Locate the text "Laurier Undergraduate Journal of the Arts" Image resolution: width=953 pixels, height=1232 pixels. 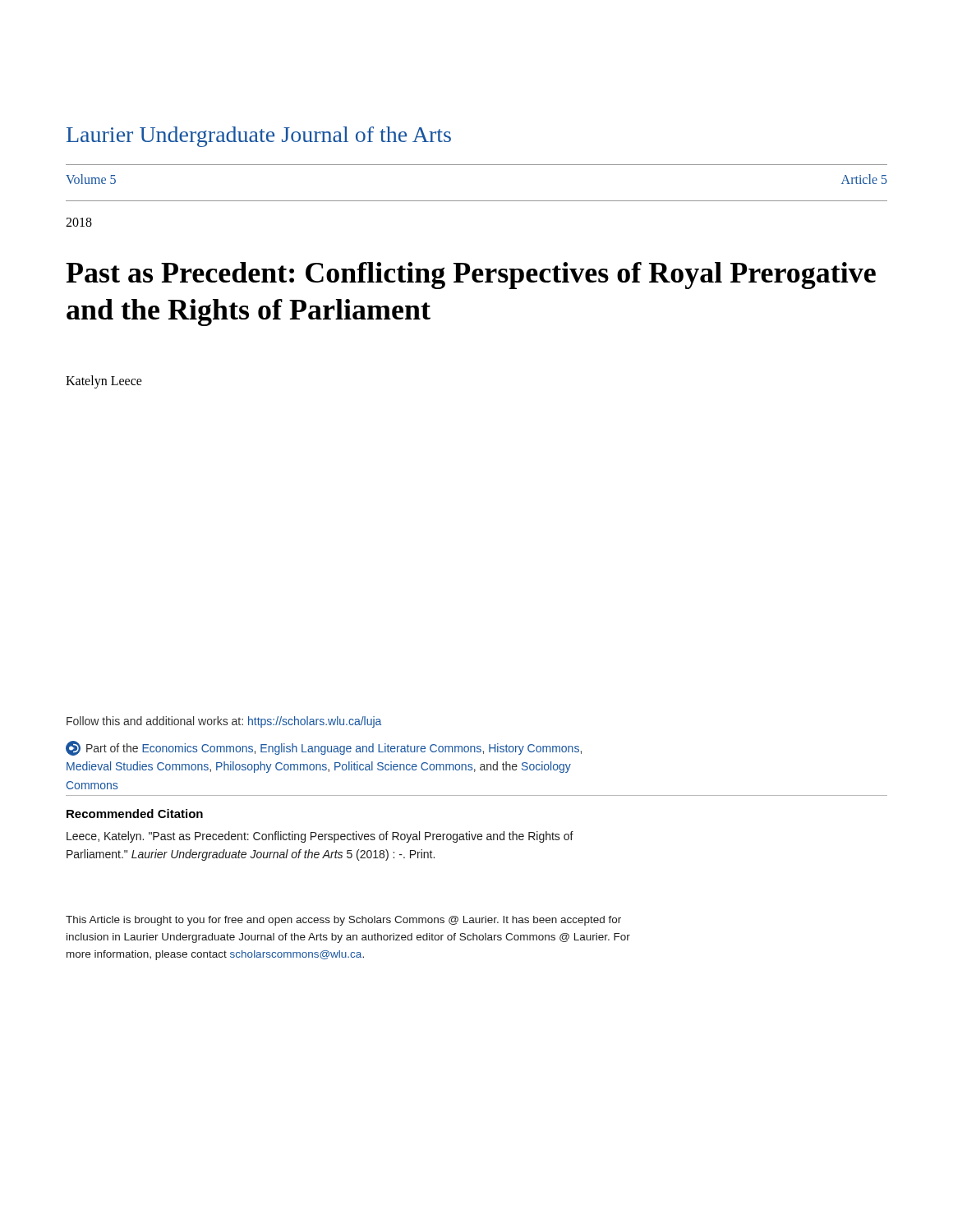[x=259, y=134]
